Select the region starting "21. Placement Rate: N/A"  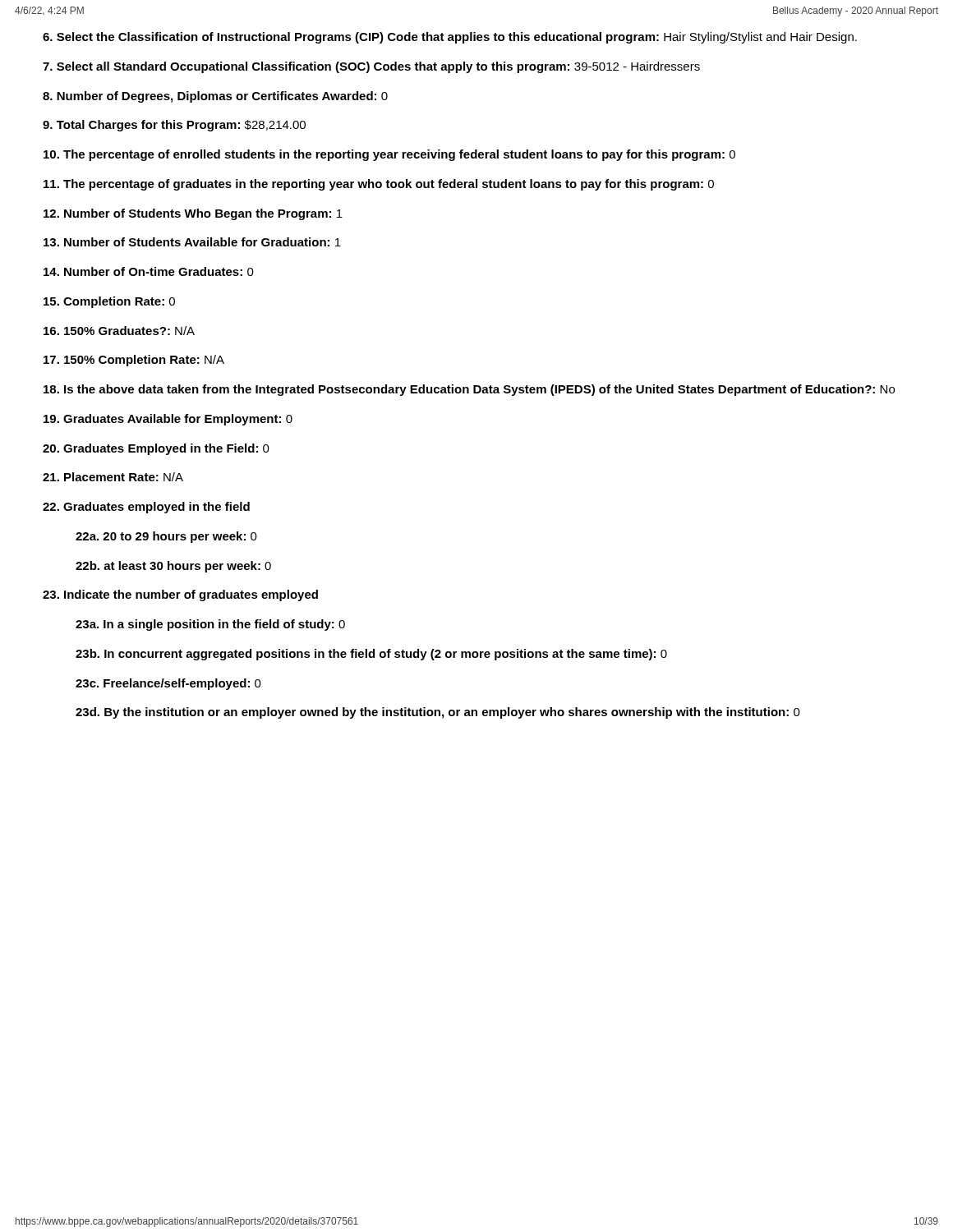(113, 477)
